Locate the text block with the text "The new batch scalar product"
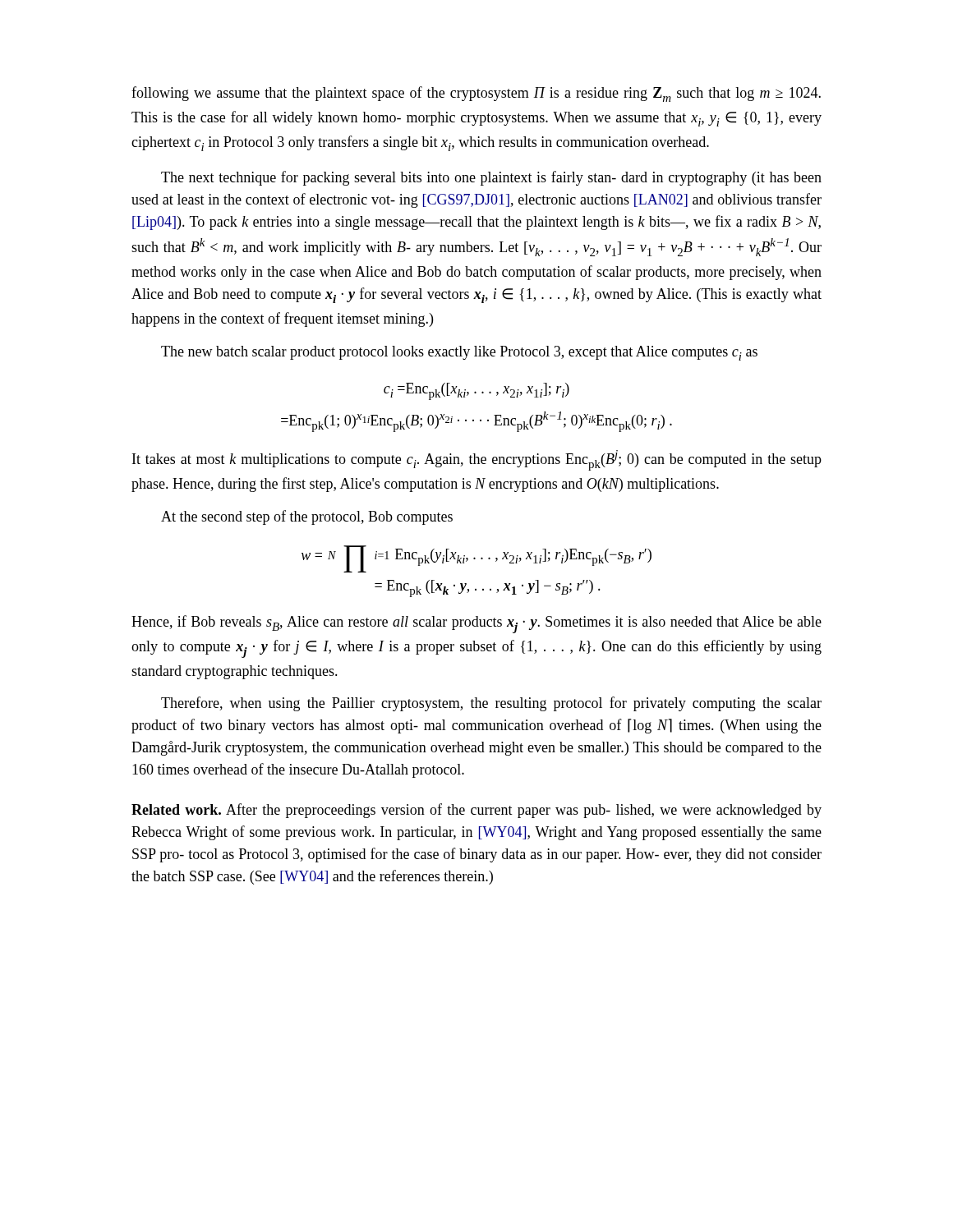Image resolution: width=953 pixels, height=1232 pixels. pos(476,353)
